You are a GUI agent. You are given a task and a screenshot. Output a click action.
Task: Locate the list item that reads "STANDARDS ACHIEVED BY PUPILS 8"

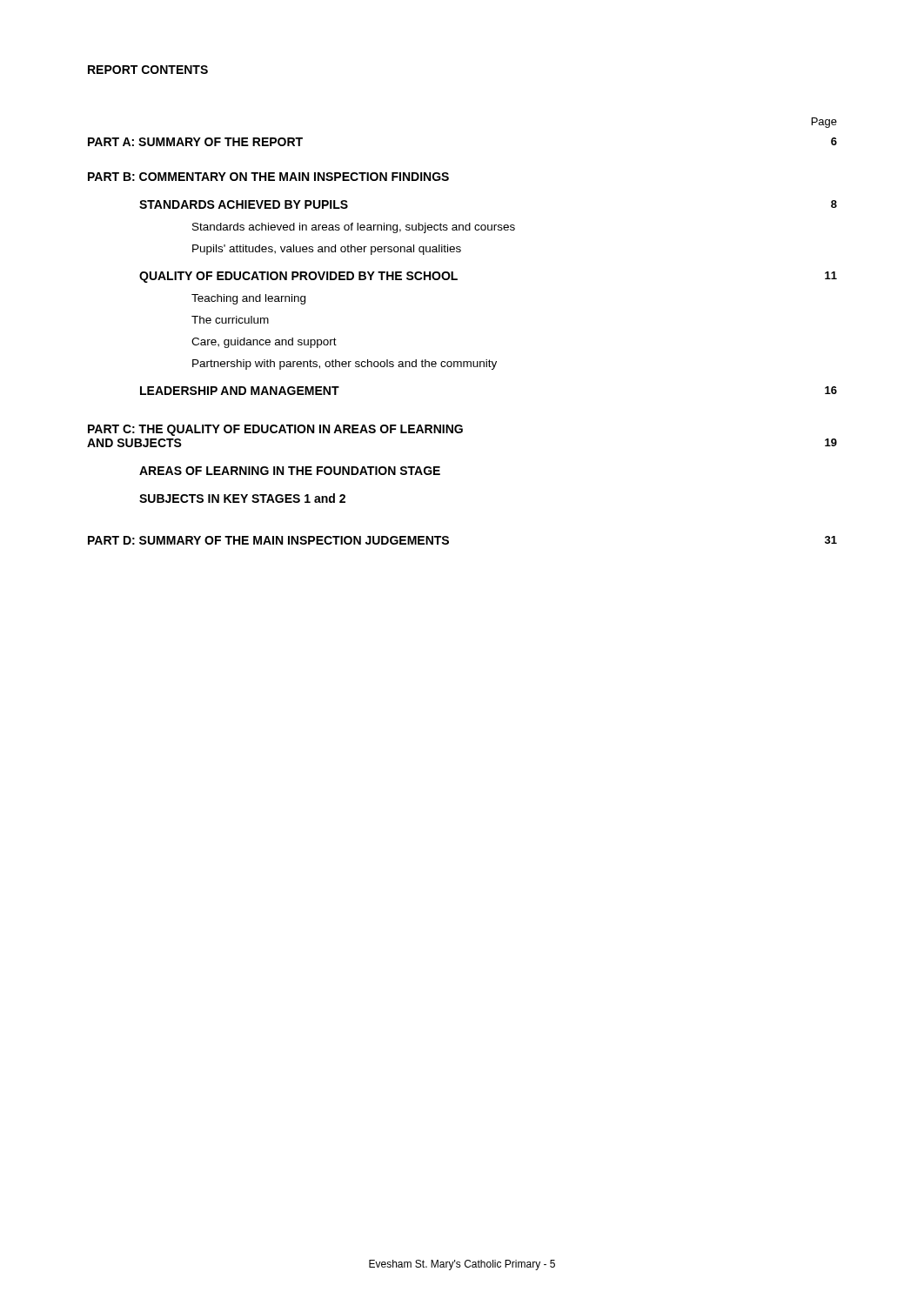click(x=246, y=204)
